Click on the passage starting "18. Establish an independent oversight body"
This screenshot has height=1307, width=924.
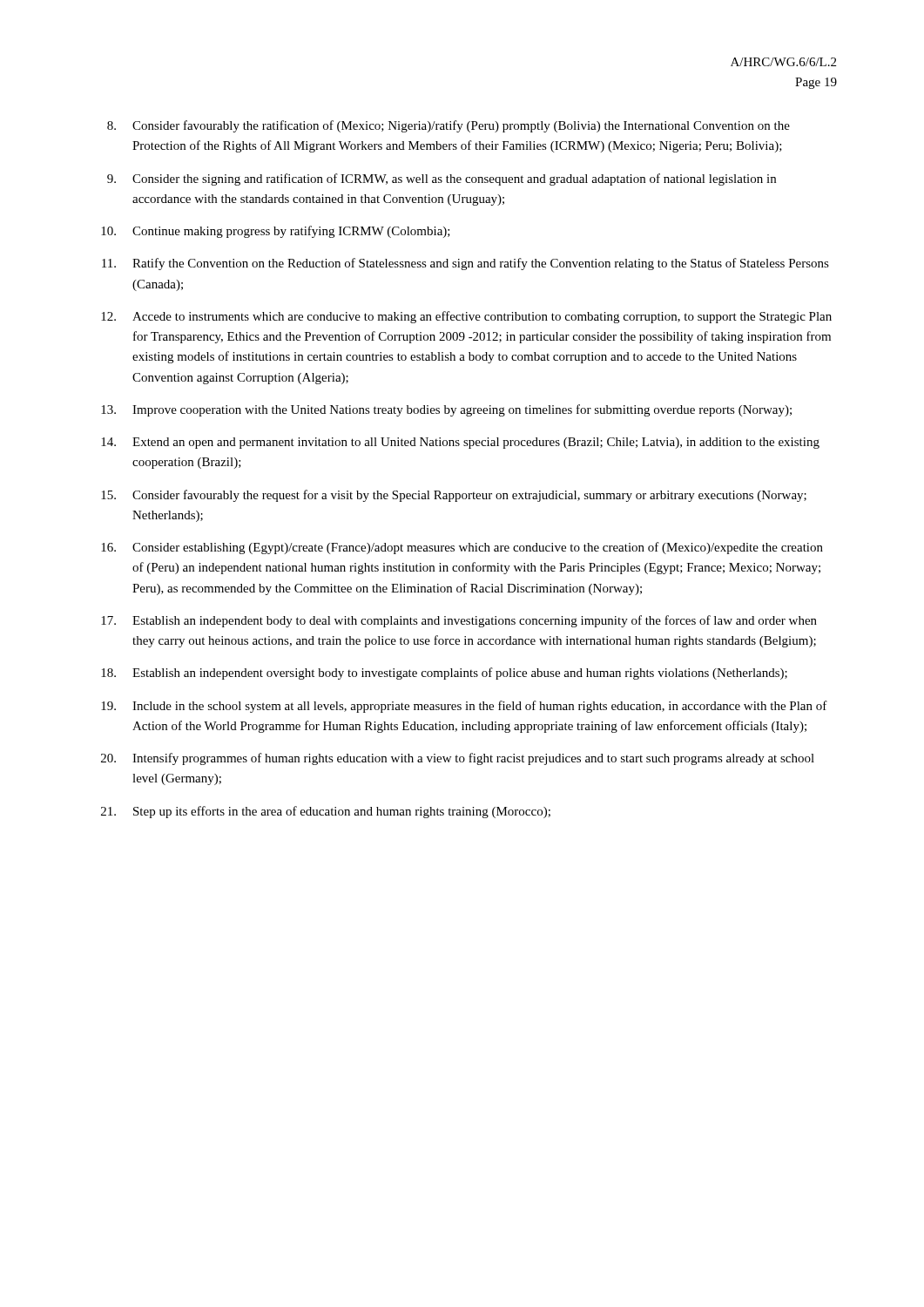[x=462, y=673]
